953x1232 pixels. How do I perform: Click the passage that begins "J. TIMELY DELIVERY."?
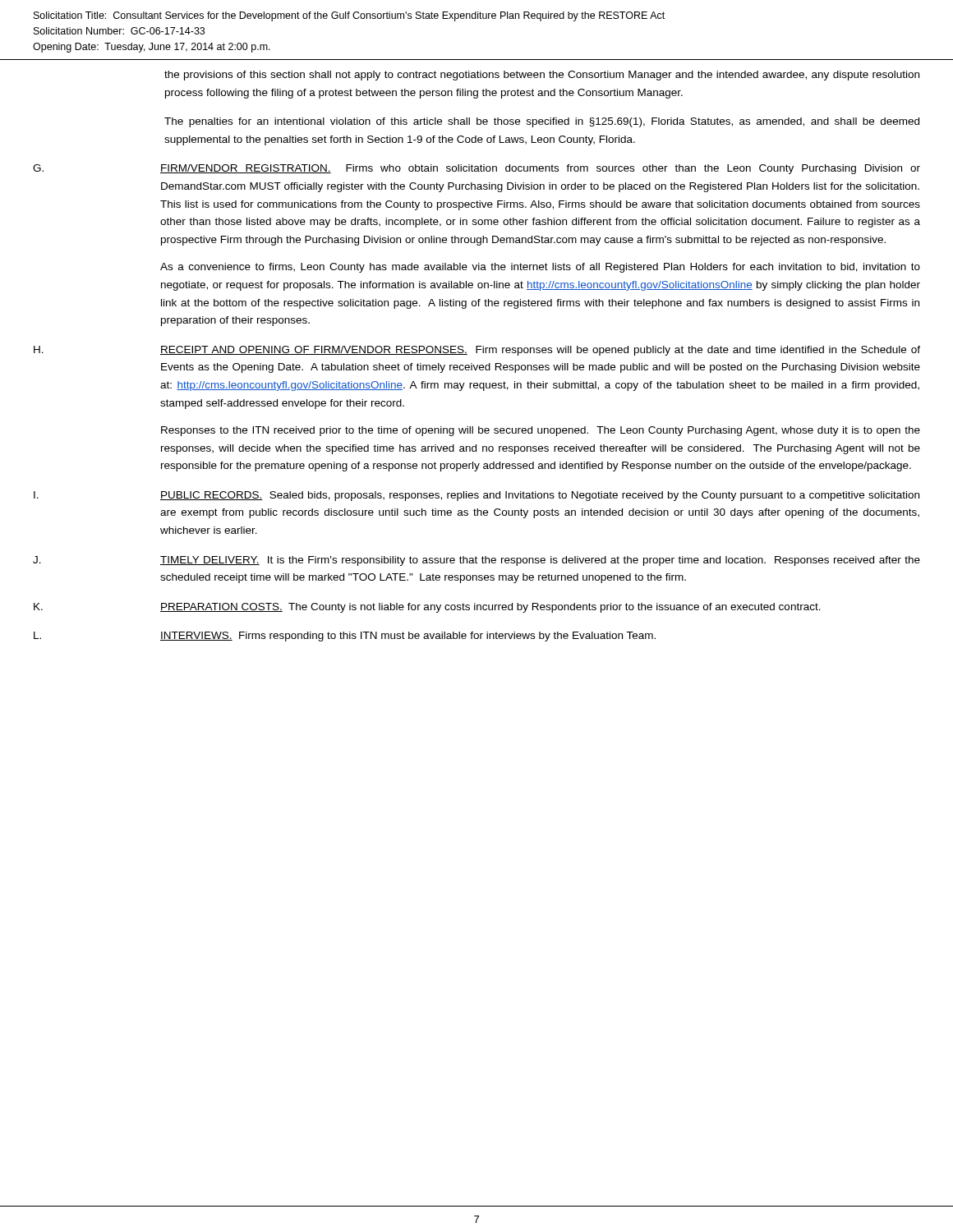point(476,569)
